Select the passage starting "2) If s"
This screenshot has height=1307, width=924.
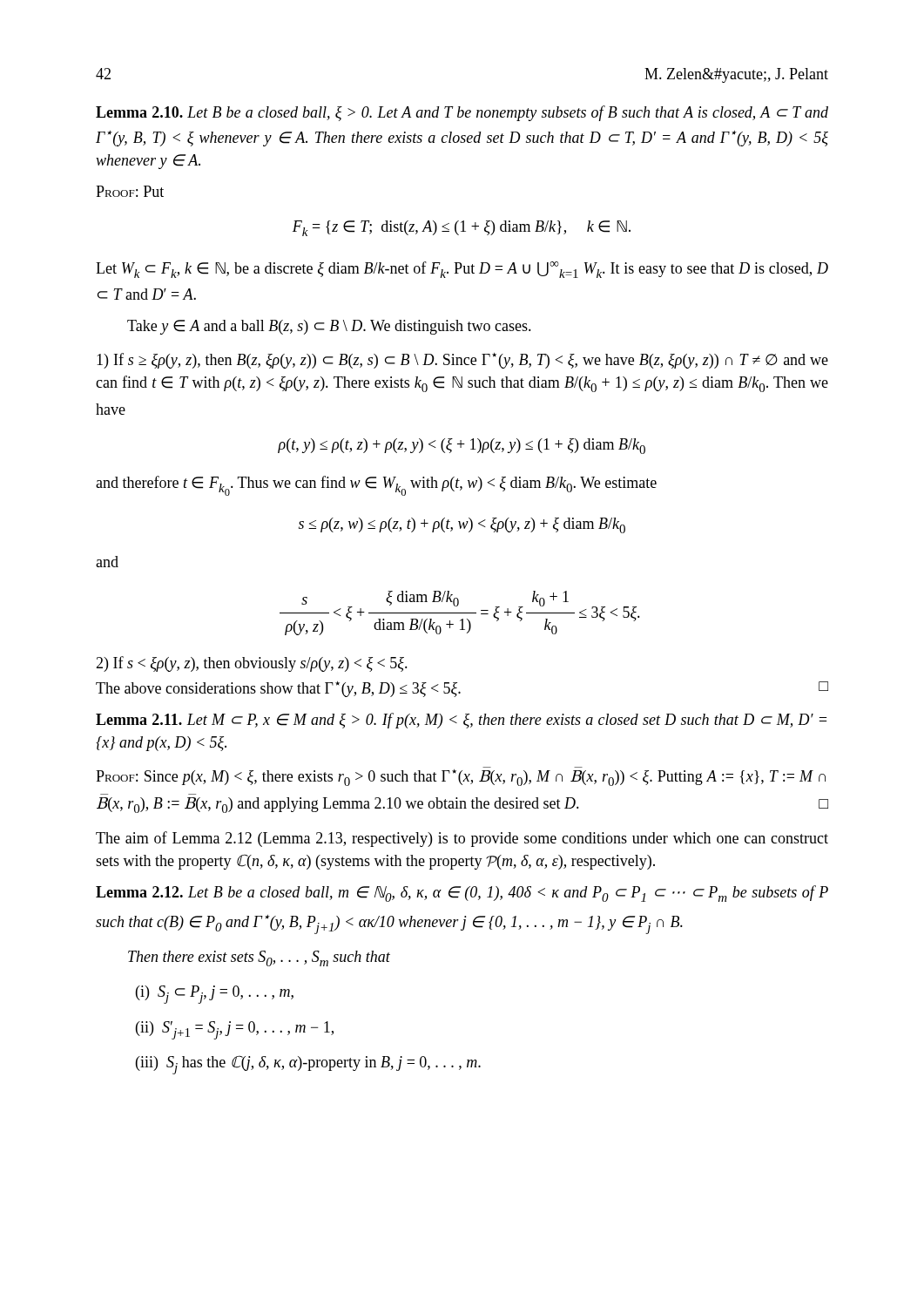[462, 676]
